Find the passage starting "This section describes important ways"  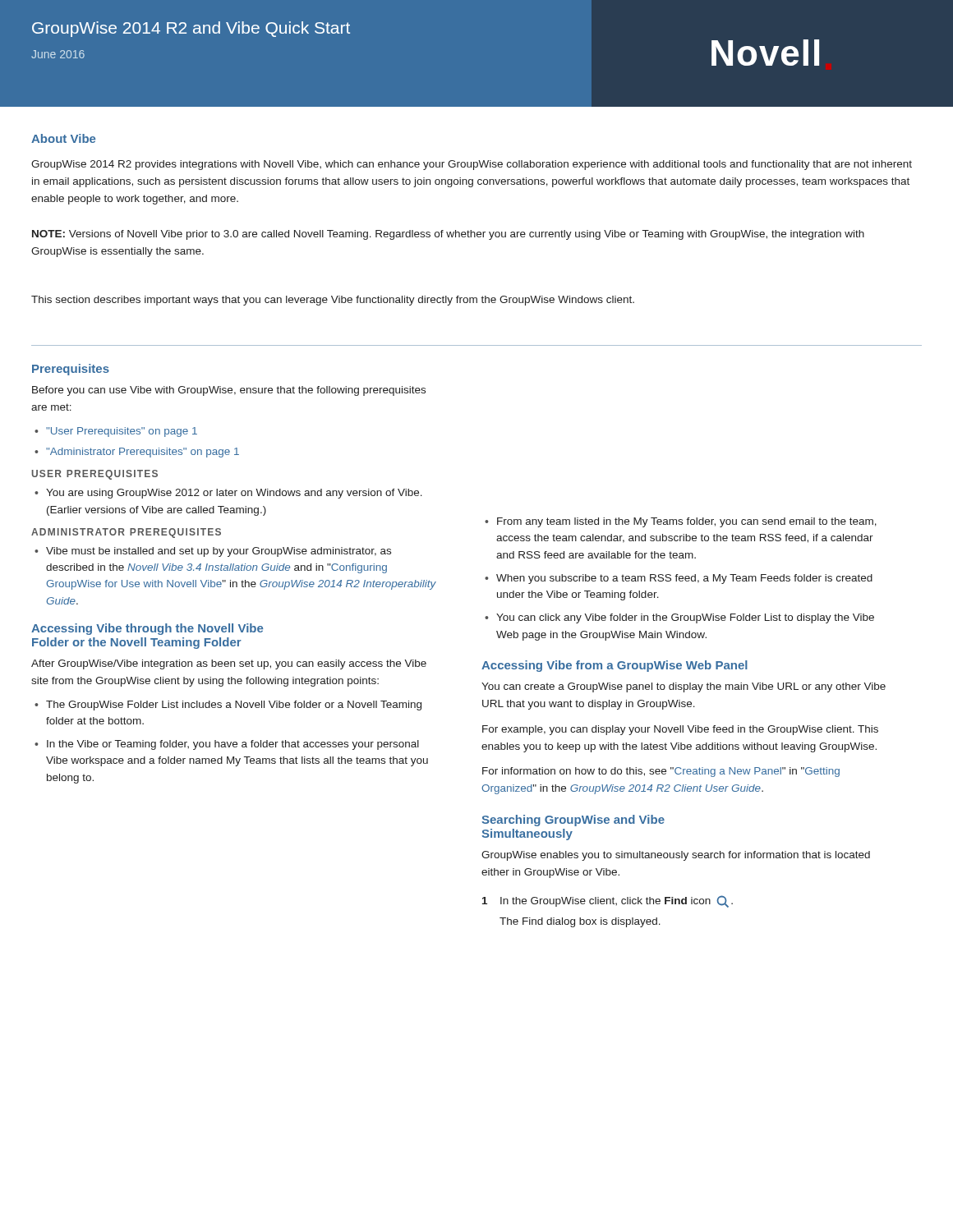[x=333, y=299]
